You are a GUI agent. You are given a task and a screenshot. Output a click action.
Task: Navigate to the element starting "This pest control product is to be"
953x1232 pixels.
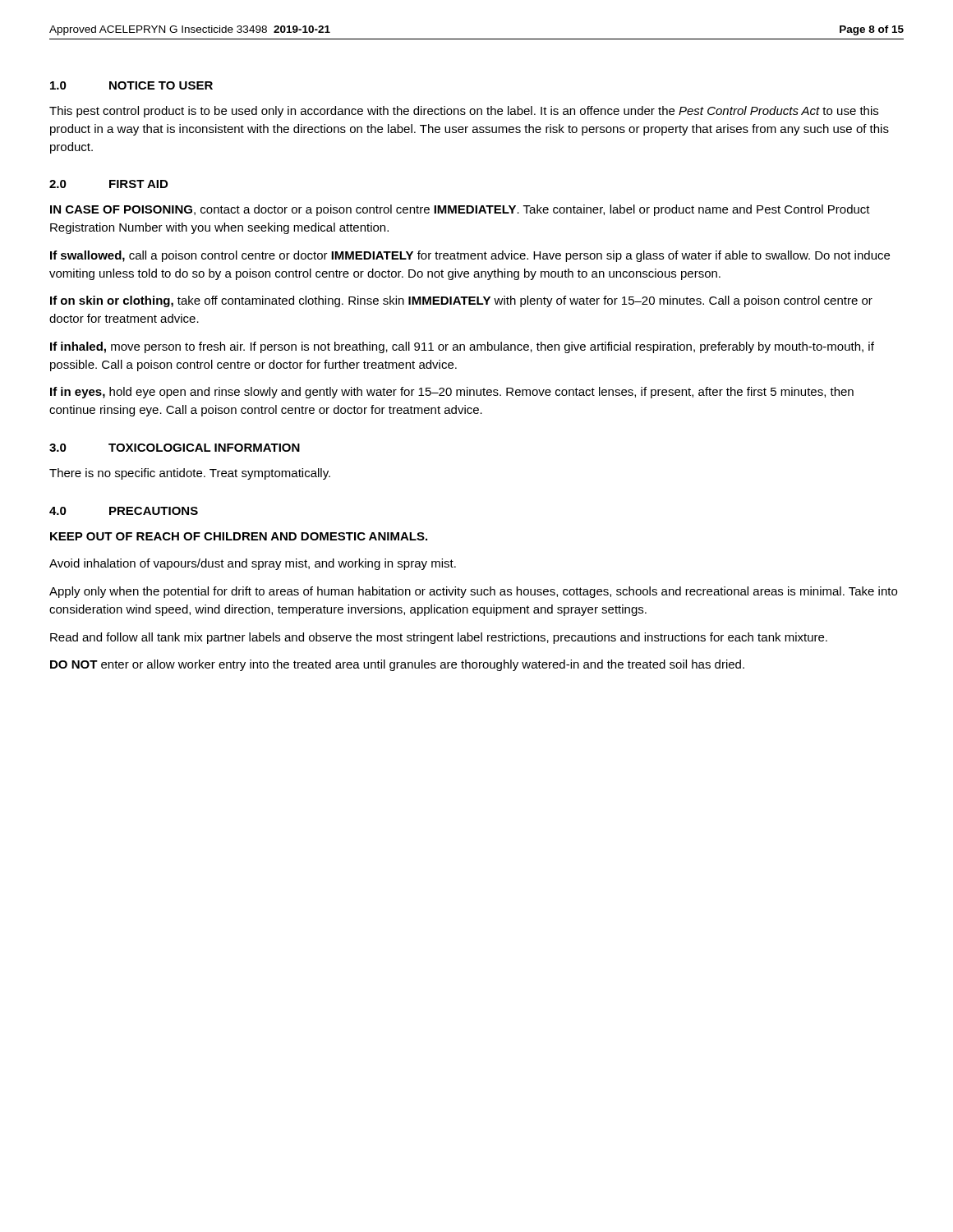(469, 128)
